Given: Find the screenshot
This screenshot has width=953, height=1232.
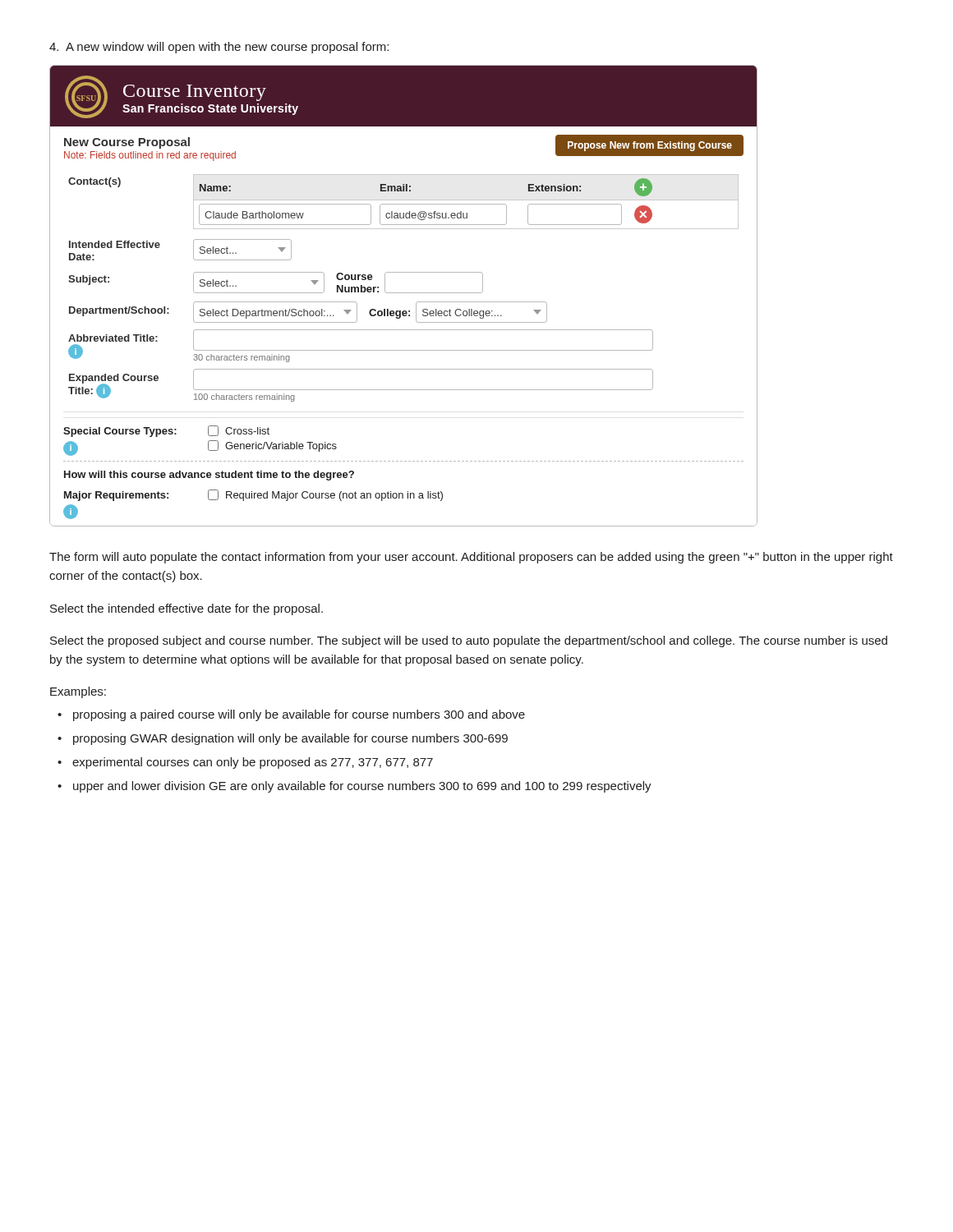Looking at the screenshot, I should click(x=403, y=305).
